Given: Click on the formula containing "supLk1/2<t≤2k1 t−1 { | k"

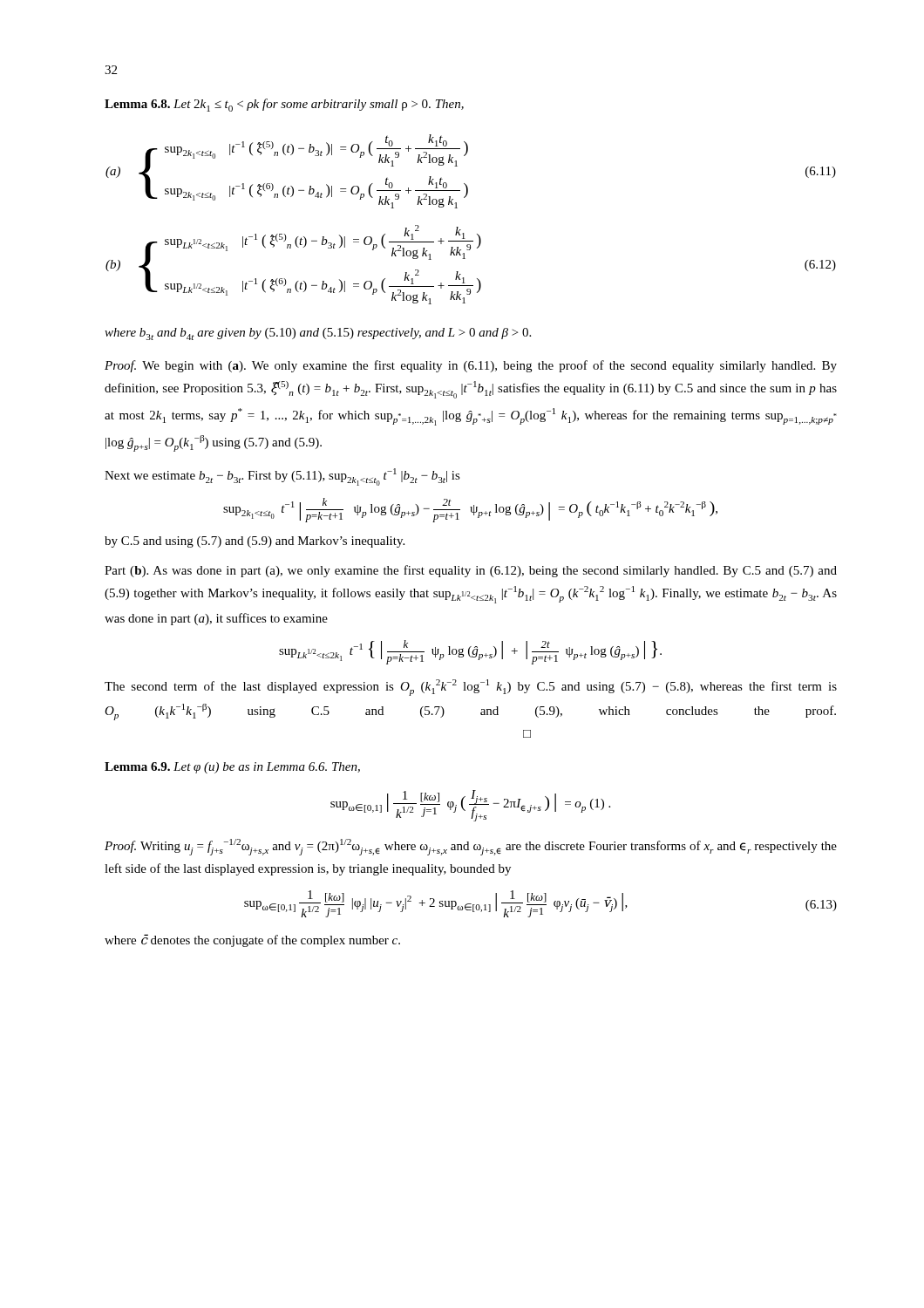Looking at the screenshot, I should tap(471, 651).
